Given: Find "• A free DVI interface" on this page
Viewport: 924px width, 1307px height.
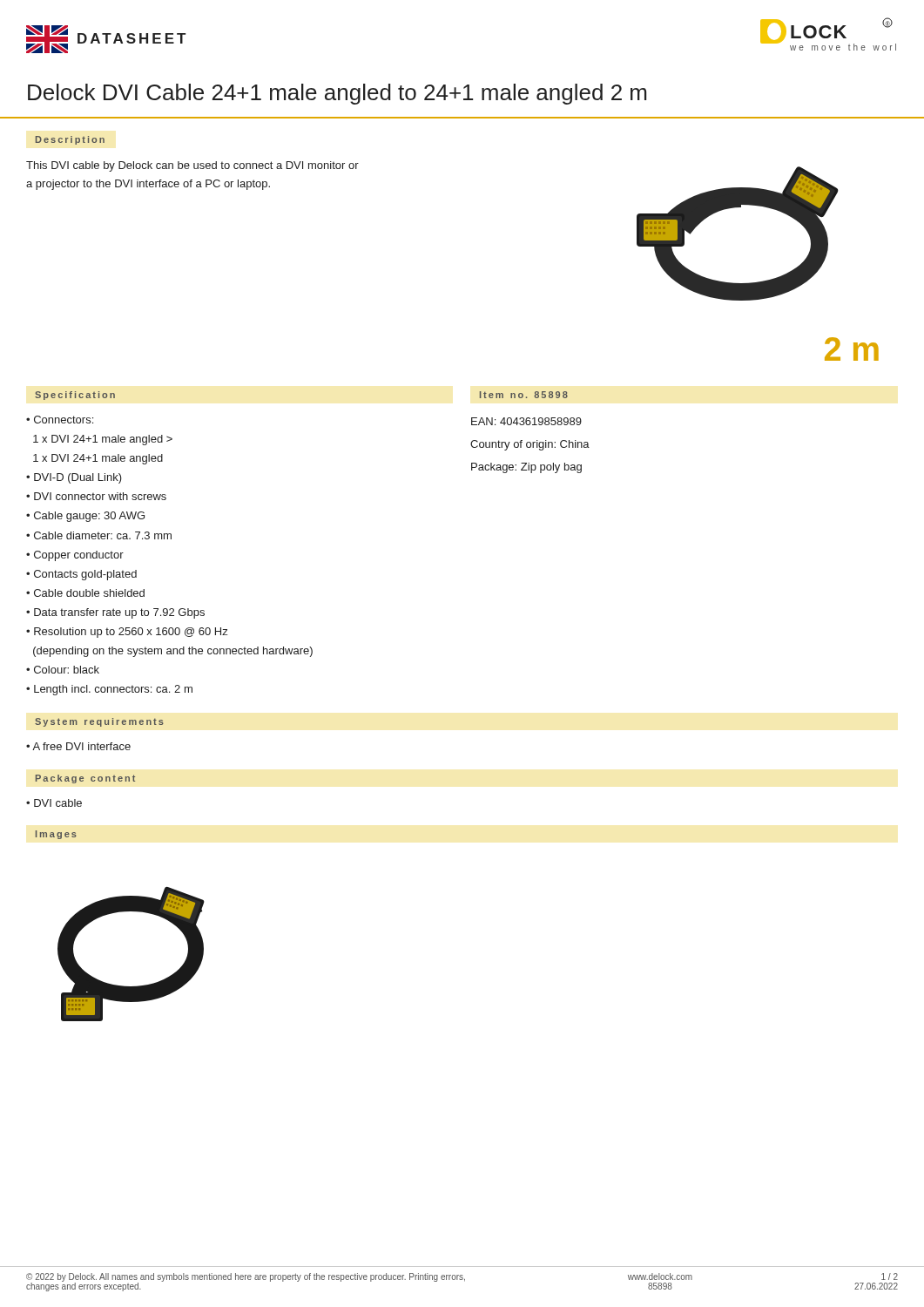Looking at the screenshot, I should click(x=78, y=747).
